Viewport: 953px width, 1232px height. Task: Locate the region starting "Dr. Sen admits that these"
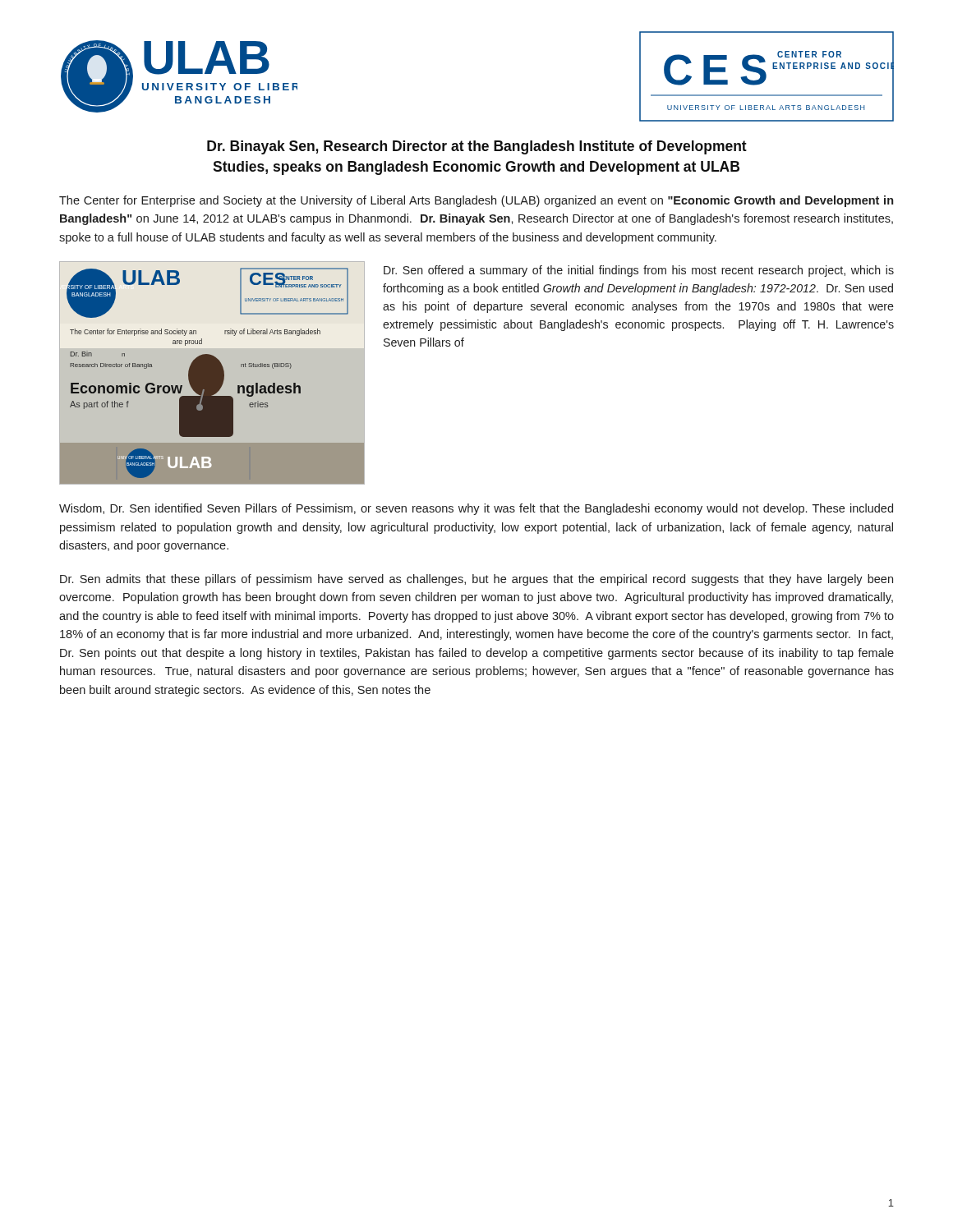(476, 634)
